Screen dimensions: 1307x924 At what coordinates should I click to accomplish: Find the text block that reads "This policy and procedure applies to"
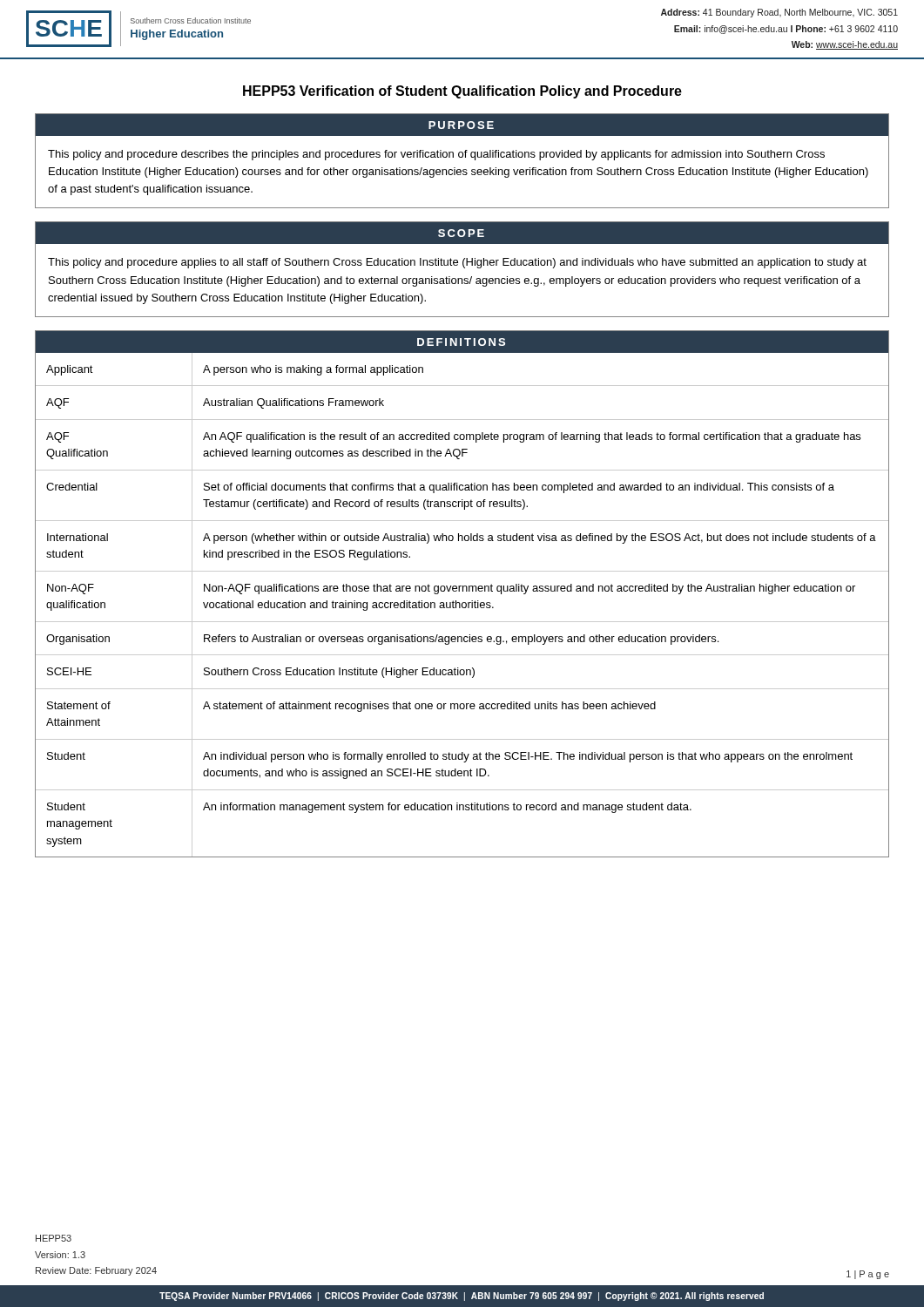click(457, 280)
